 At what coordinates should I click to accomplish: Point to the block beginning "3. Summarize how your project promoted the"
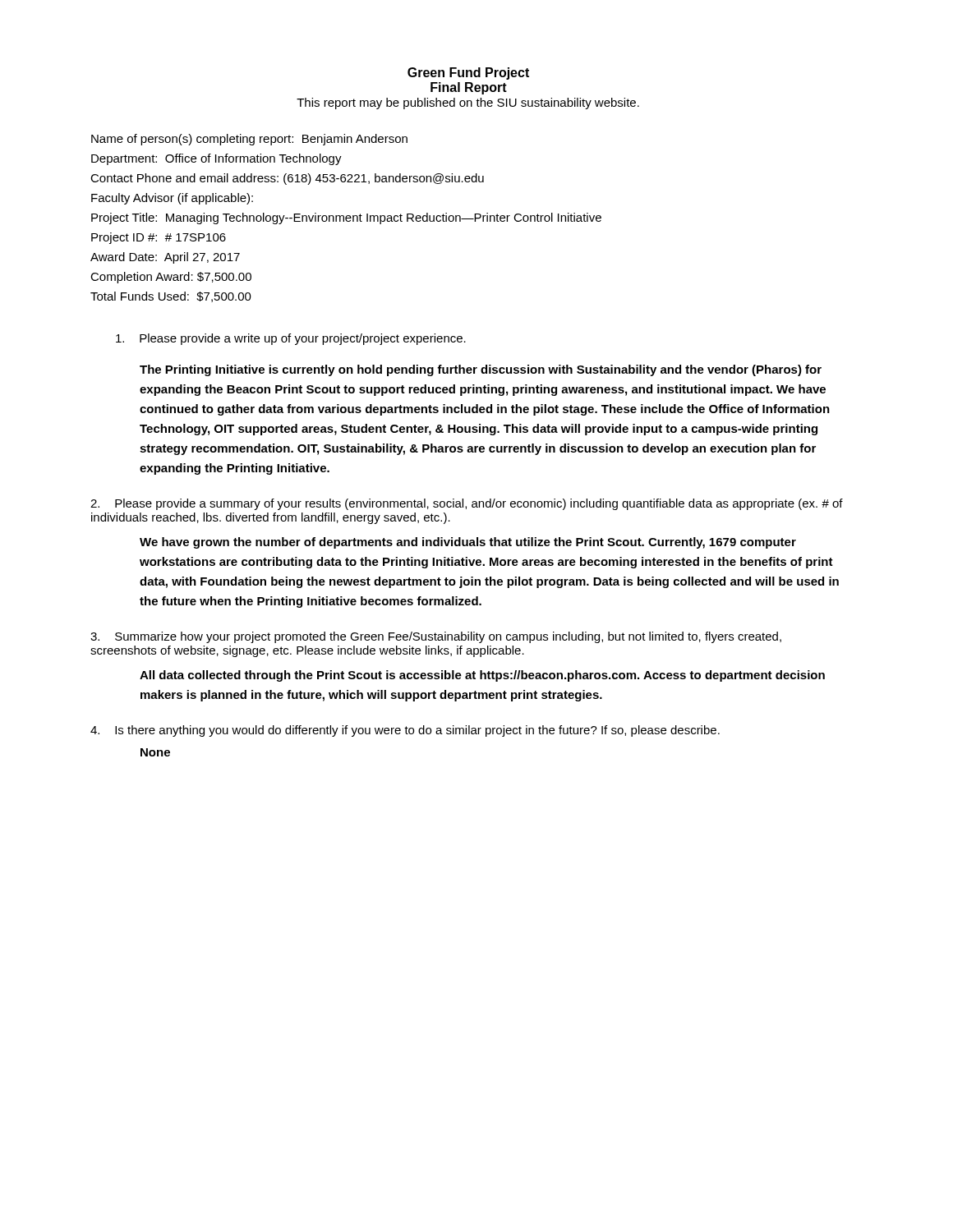[468, 643]
